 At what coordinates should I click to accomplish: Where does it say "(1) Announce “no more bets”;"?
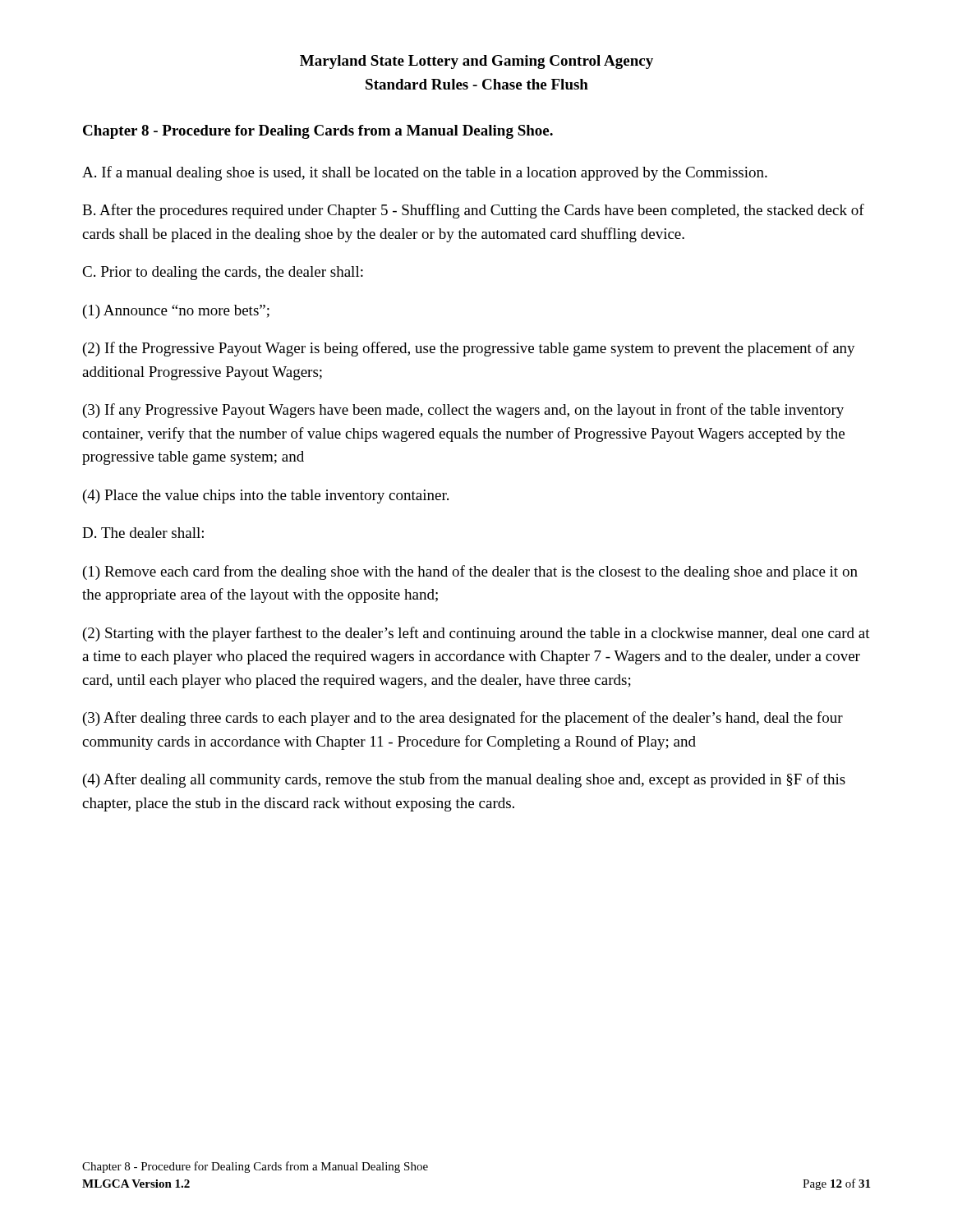point(176,310)
